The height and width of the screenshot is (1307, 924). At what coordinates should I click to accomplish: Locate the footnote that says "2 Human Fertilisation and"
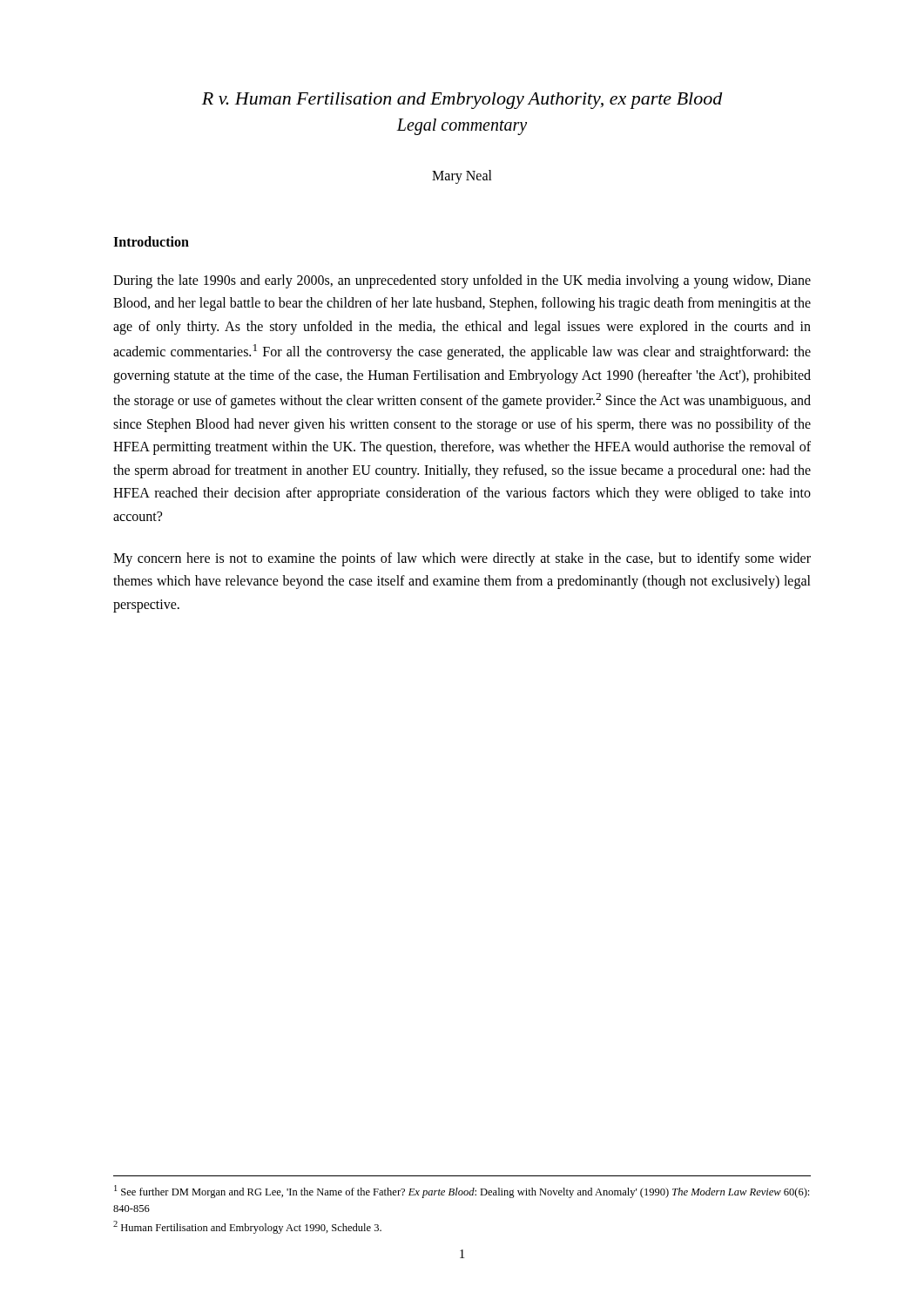coord(248,1227)
